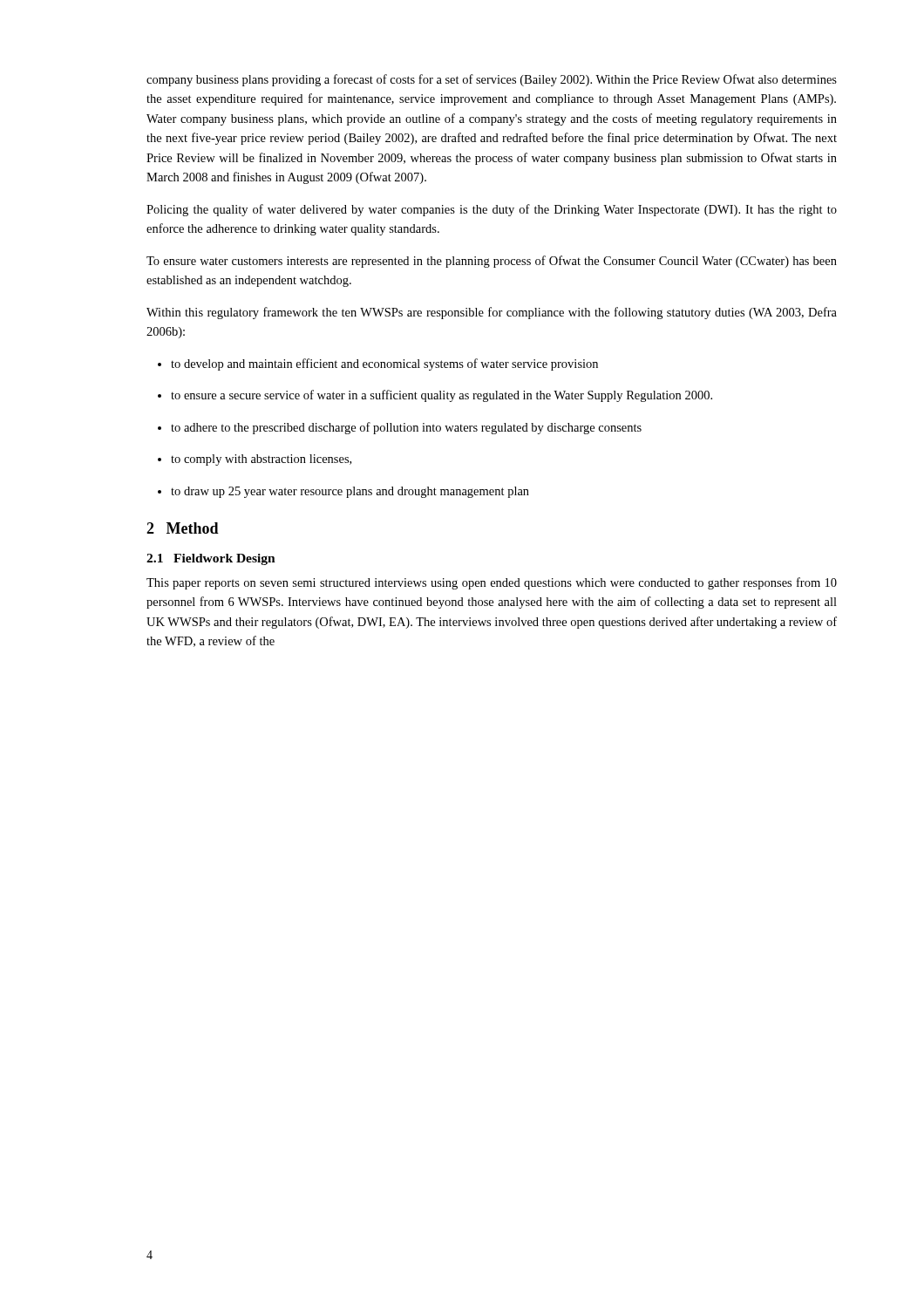Click the passage that begins "to ensure a secure service of"
This screenshot has width=924, height=1308.
pyautogui.click(x=492, y=395)
